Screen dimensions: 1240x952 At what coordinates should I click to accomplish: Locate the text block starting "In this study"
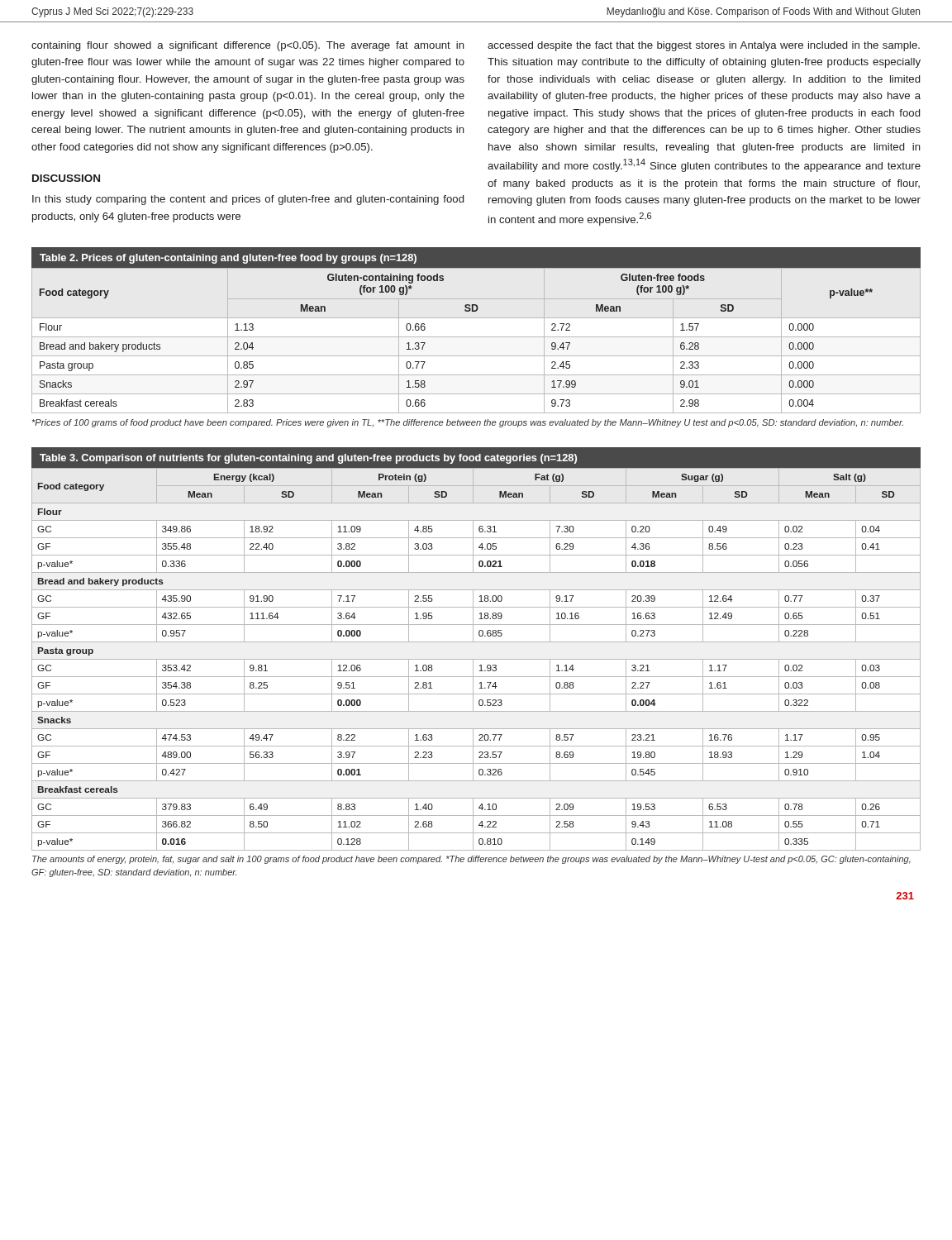coord(248,207)
